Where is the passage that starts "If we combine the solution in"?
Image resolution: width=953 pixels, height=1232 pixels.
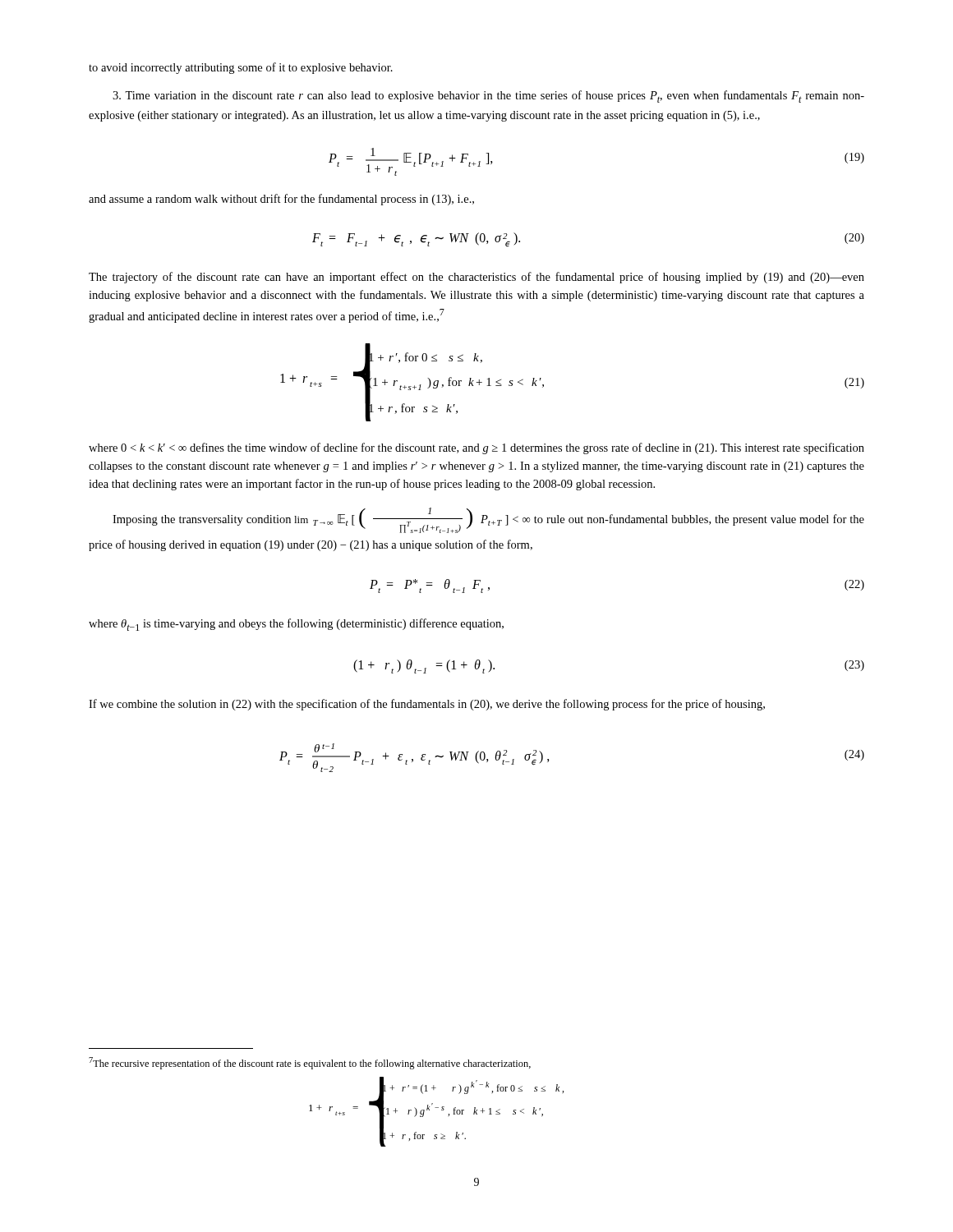click(427, 704)
